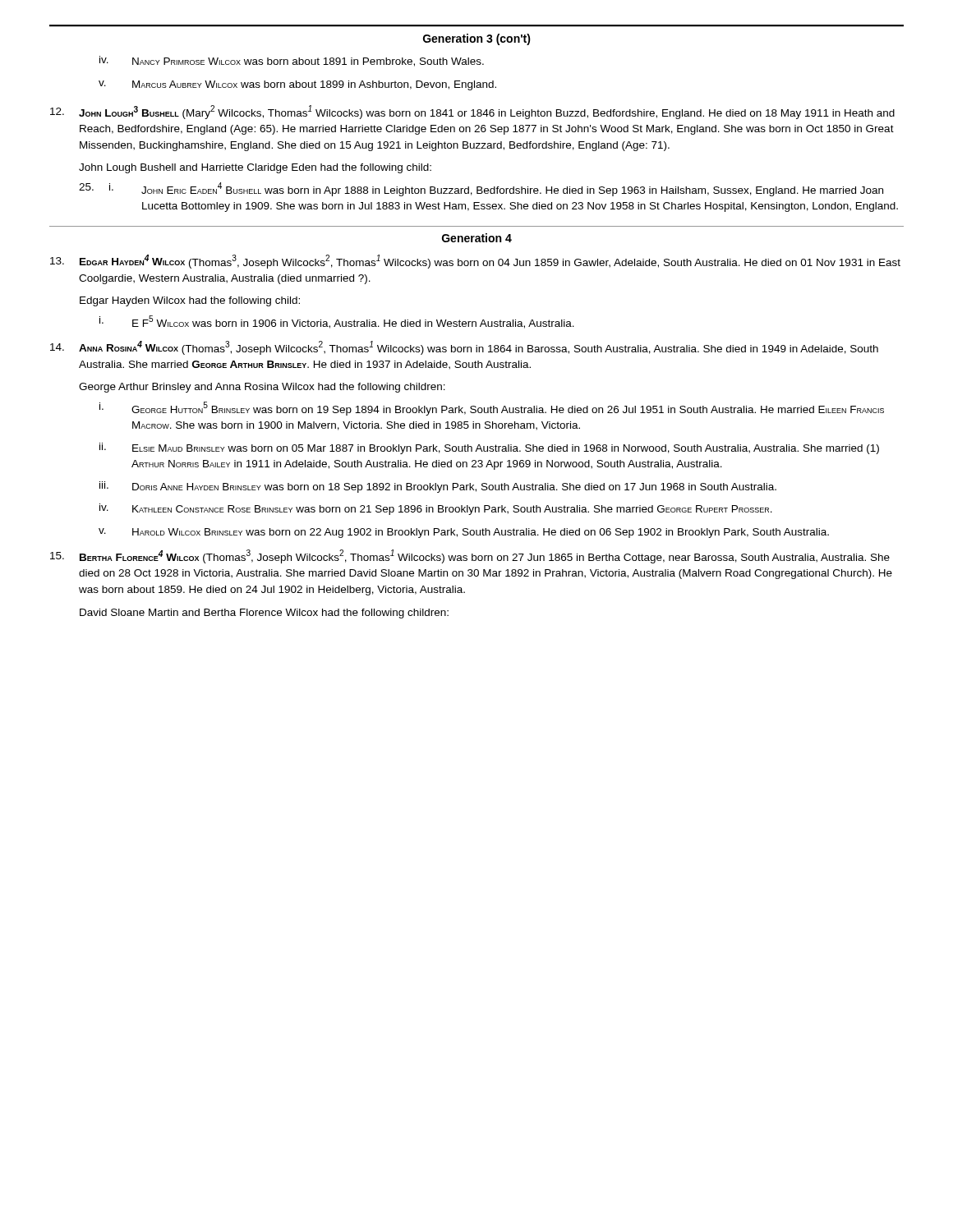The width and height of the screenshot is (953, 1232).
Task: Point to the block beginning "John Lough Bushell and Harriette Claridge Eden had"
Action: pos(256,167)
